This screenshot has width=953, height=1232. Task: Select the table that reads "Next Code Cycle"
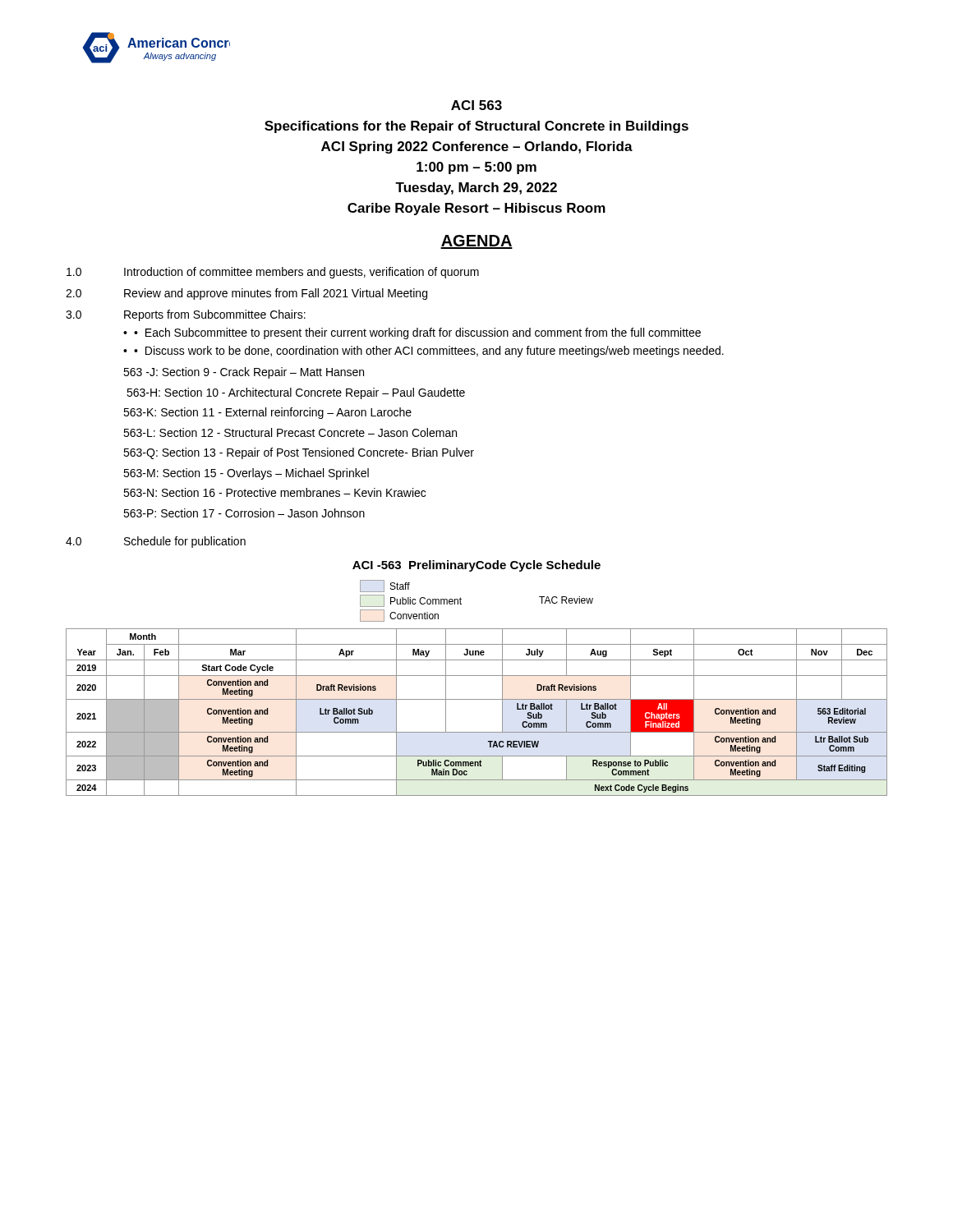[476, 712]
